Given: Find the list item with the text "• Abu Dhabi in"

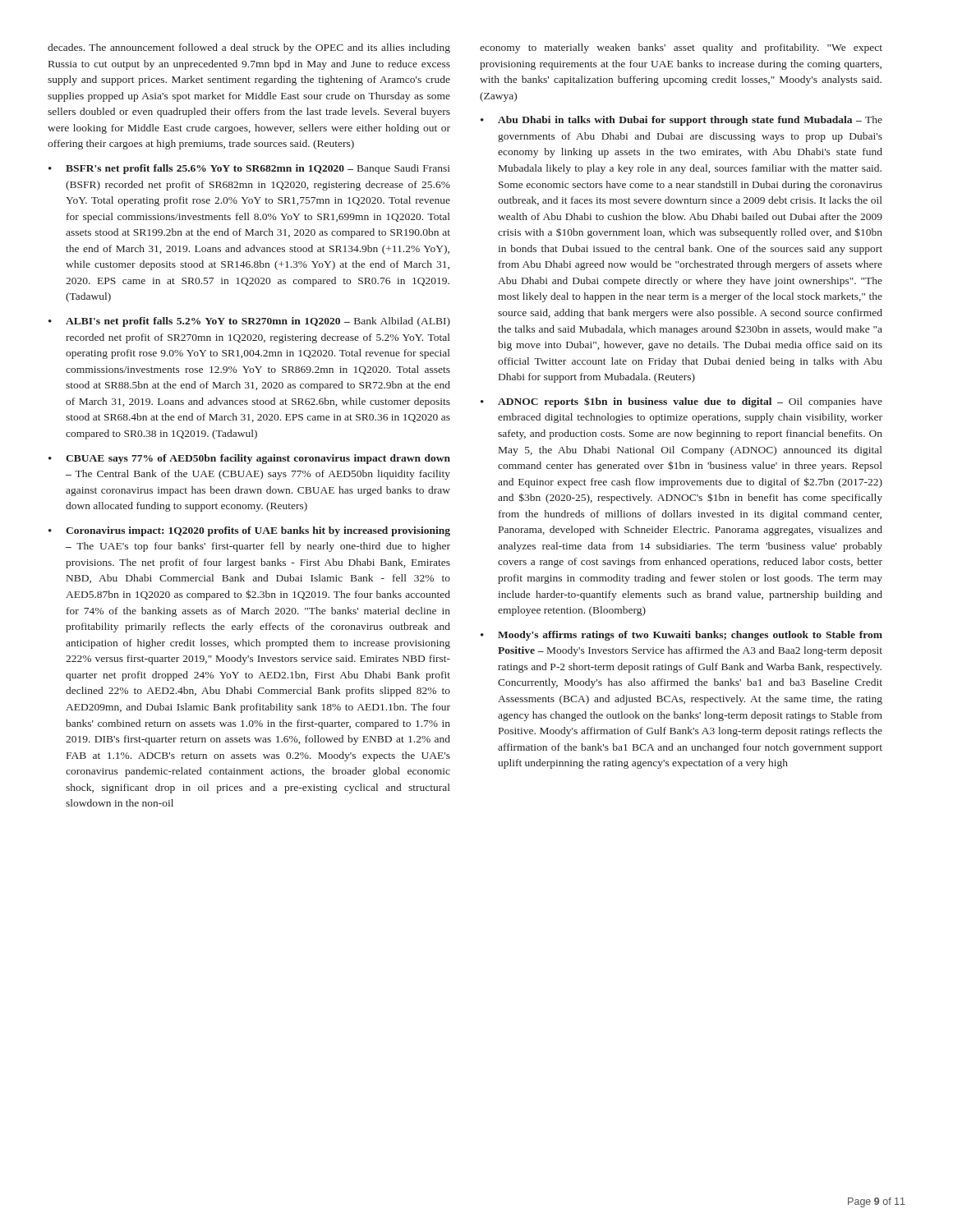Looking at the screenshot, I should click(x=681, y=248).
